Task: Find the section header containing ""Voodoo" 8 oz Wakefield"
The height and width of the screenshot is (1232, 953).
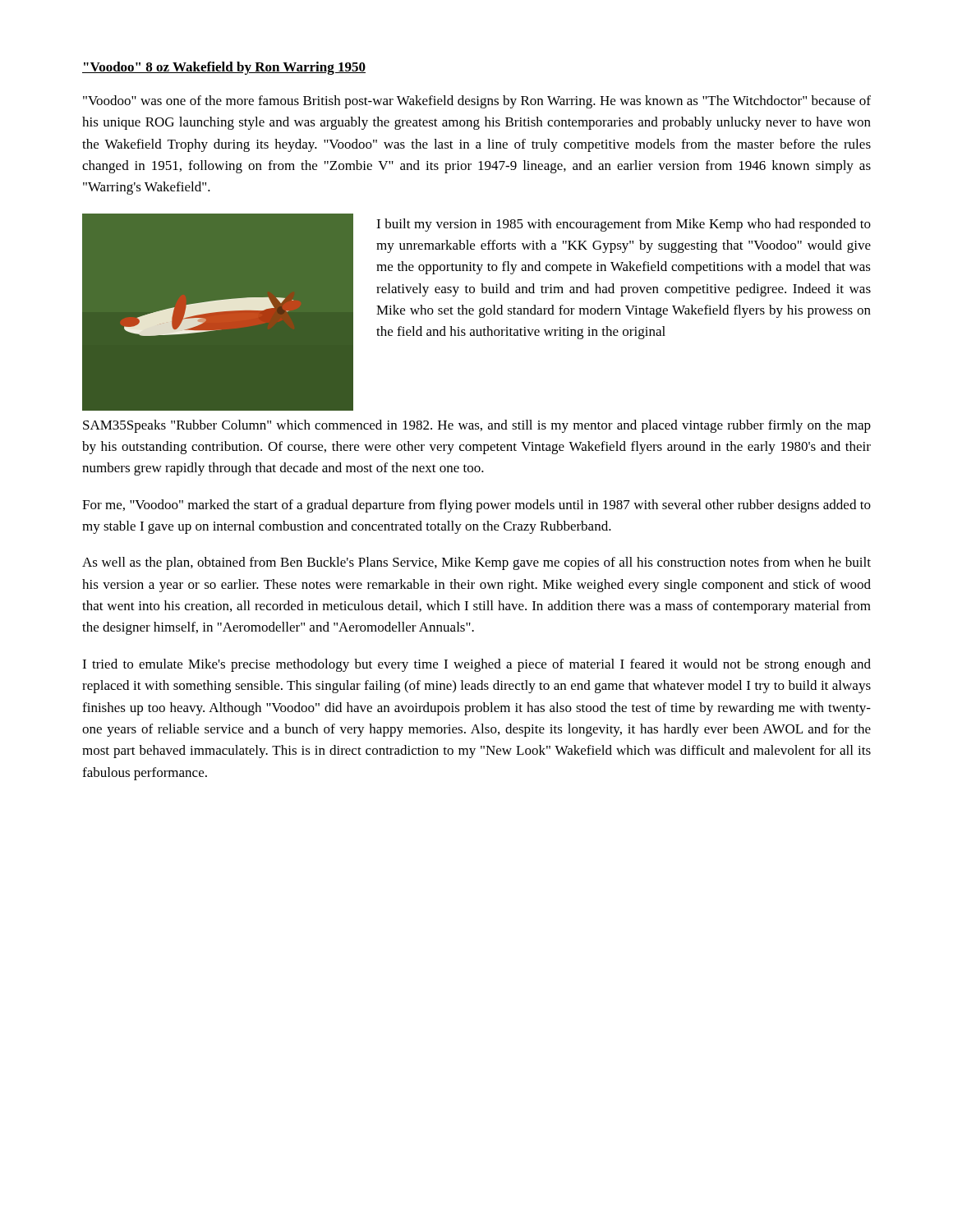Action: pyautogui.click(x=224, y=67)
